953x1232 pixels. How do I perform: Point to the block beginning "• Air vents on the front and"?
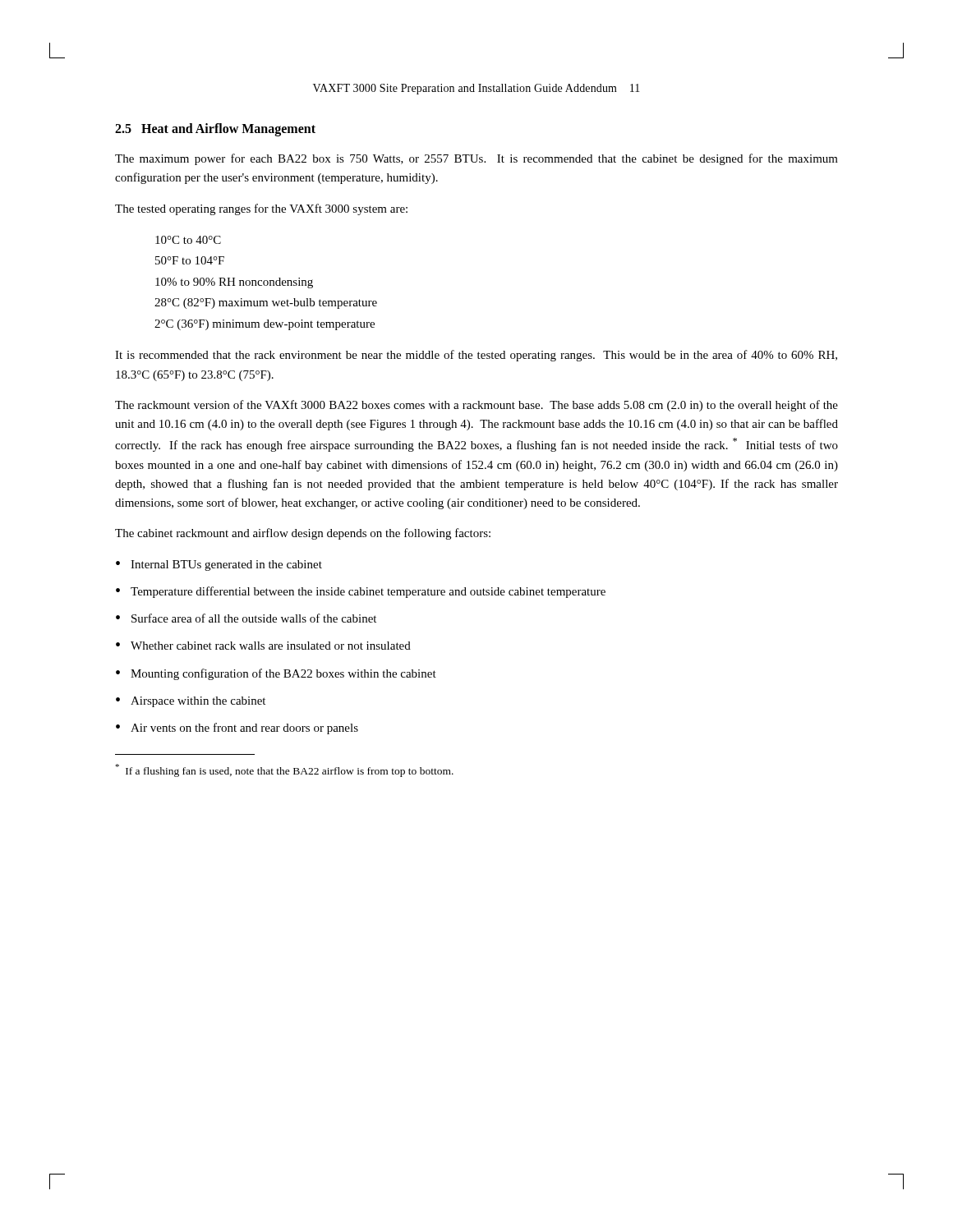237,729
